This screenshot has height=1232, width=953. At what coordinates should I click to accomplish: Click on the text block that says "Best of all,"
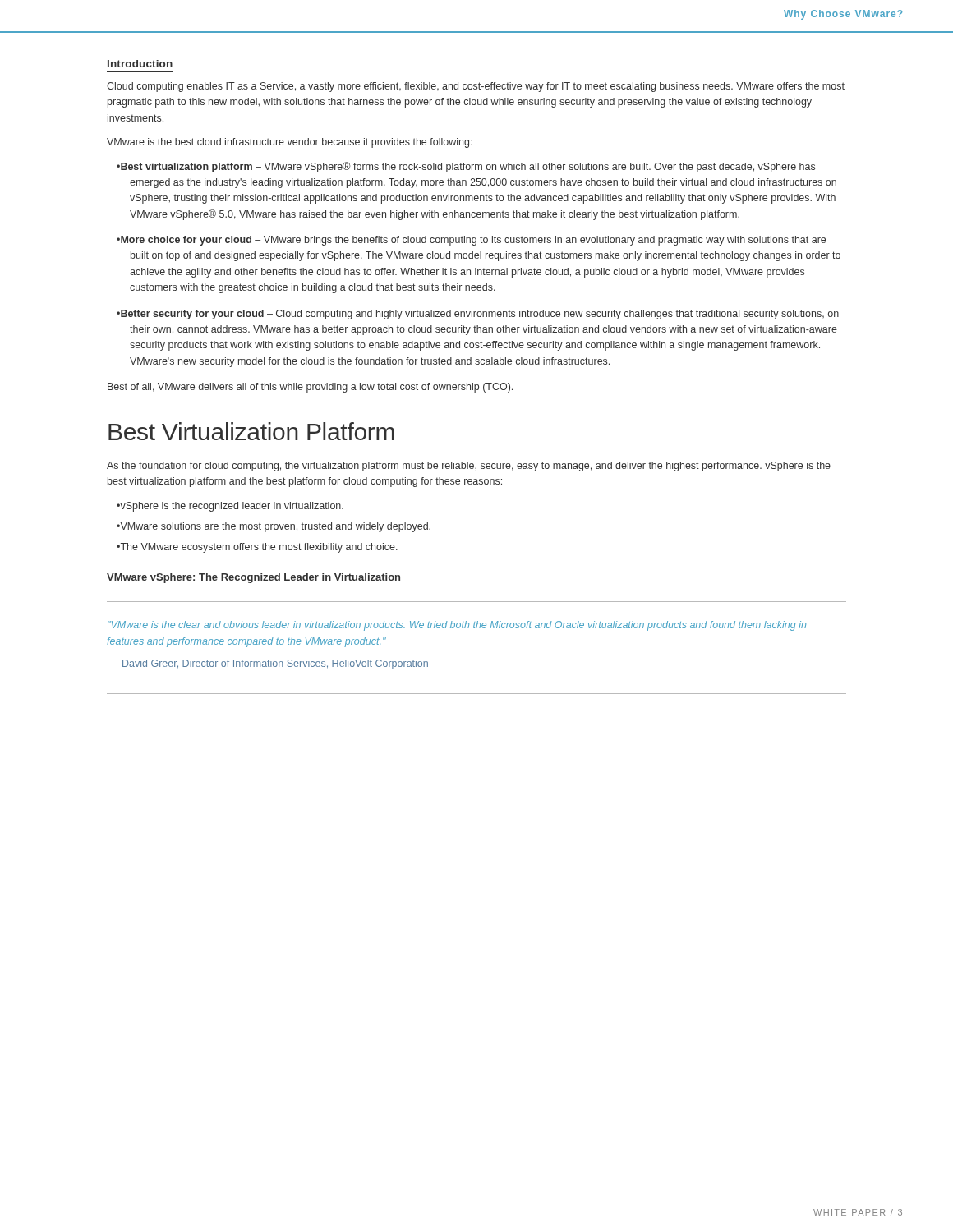310,387
